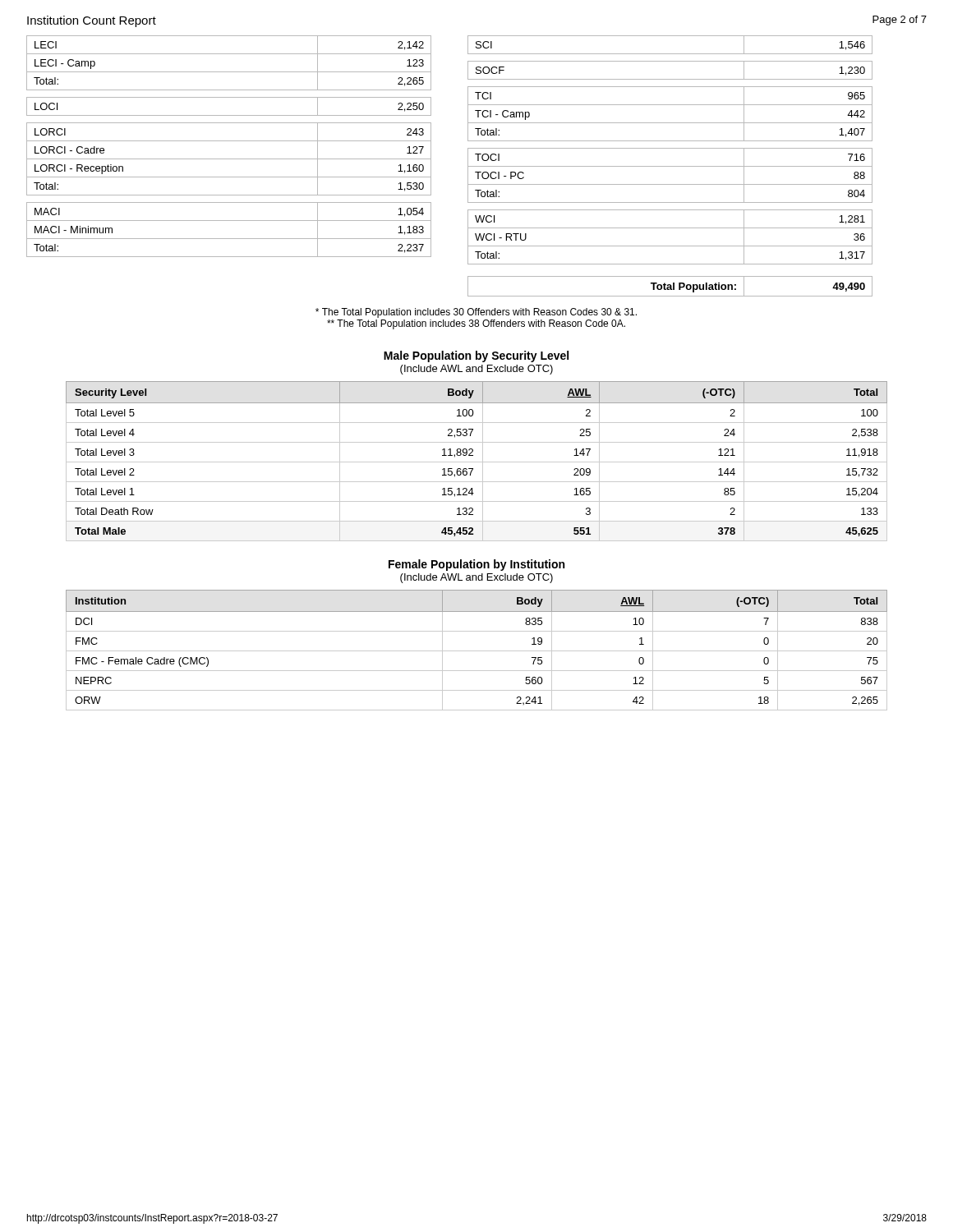Viewport: 953px width, 1232px height.
Task: Locate the table with the text "FMC - Female"
Action: [476, 650]
